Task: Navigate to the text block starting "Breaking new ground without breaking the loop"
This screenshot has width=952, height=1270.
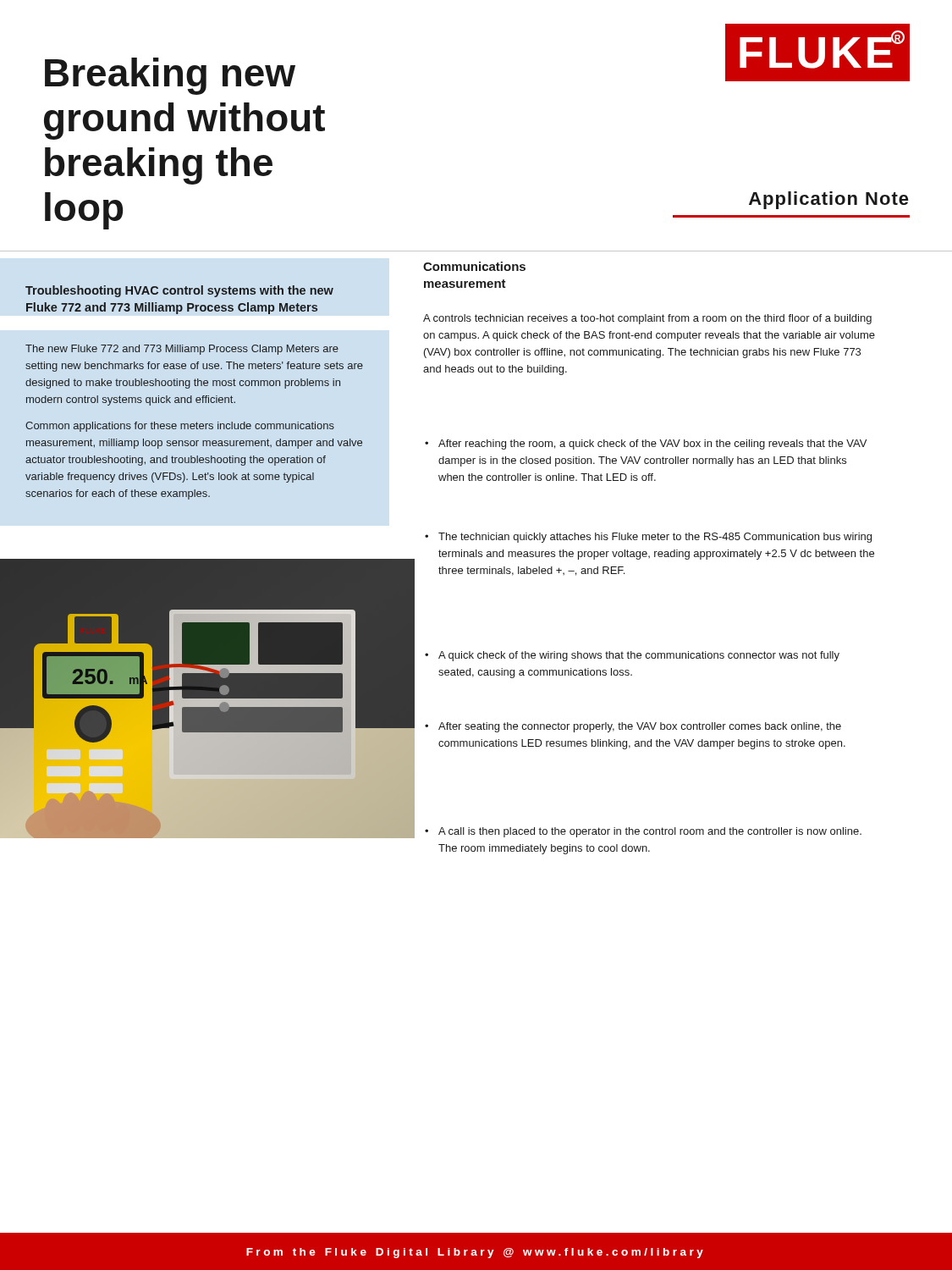Action: point(199,140)
